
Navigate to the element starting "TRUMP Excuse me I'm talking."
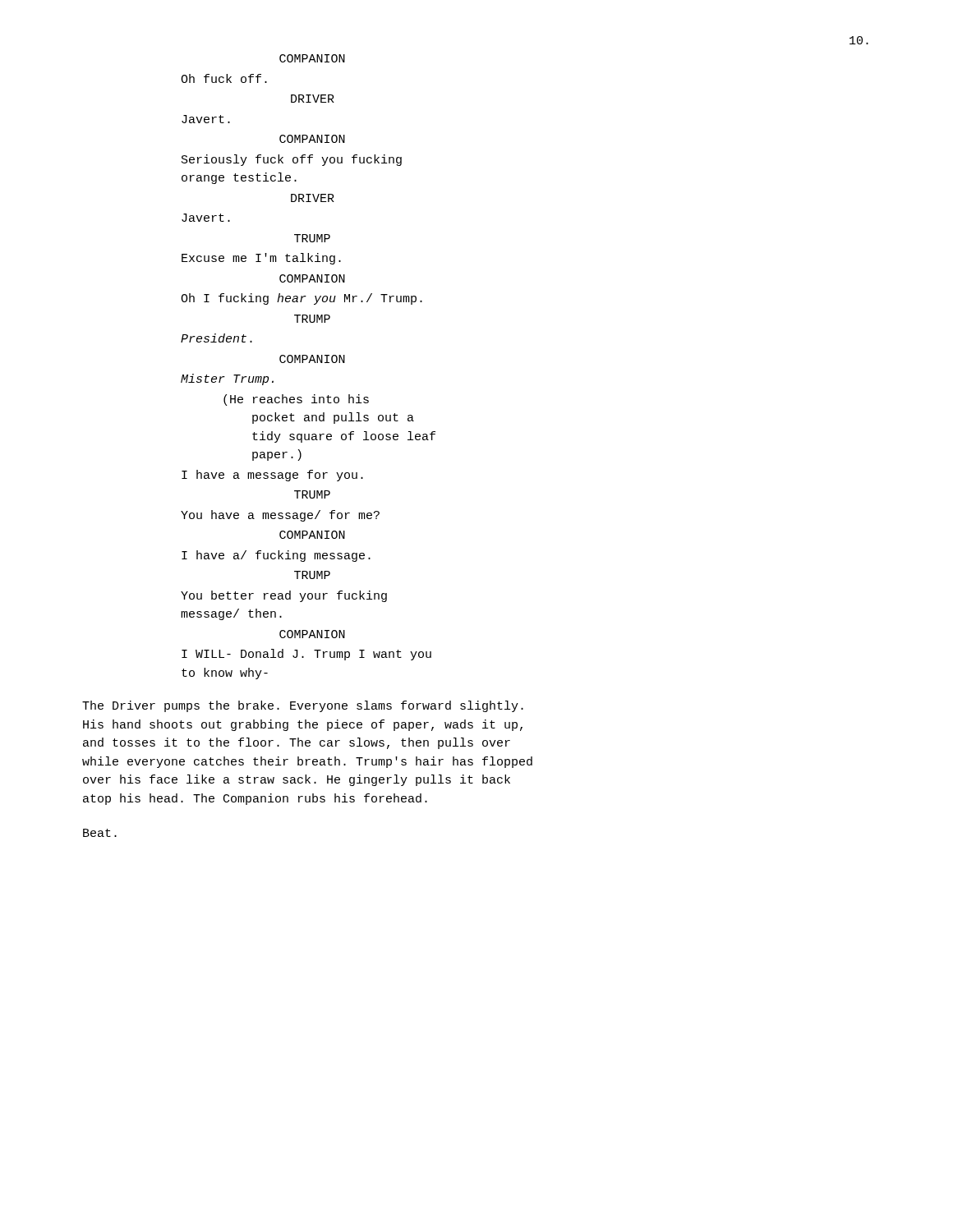312,238
